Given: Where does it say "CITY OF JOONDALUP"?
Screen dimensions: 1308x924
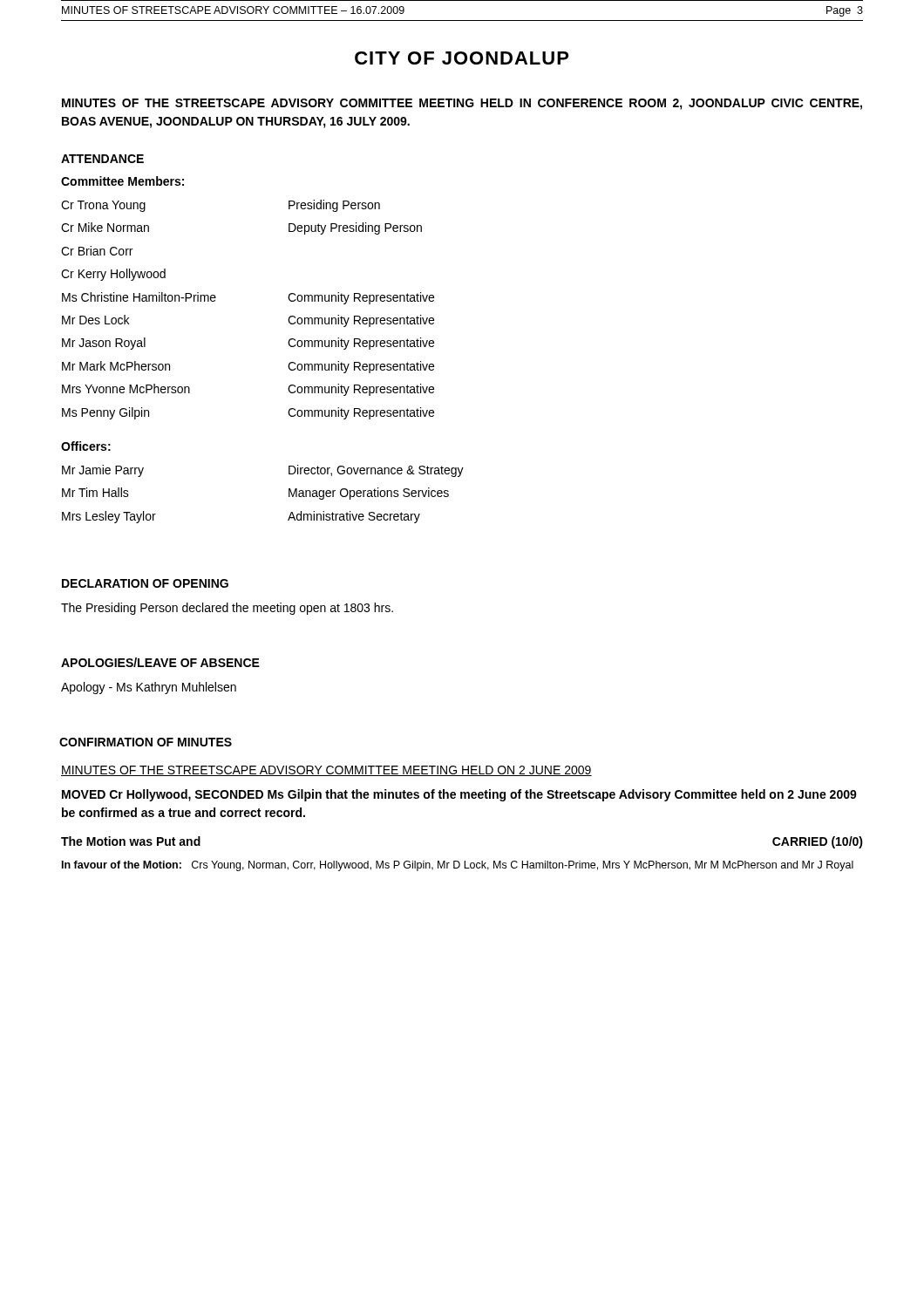Looking at the screenshot, I should (462, 58).
